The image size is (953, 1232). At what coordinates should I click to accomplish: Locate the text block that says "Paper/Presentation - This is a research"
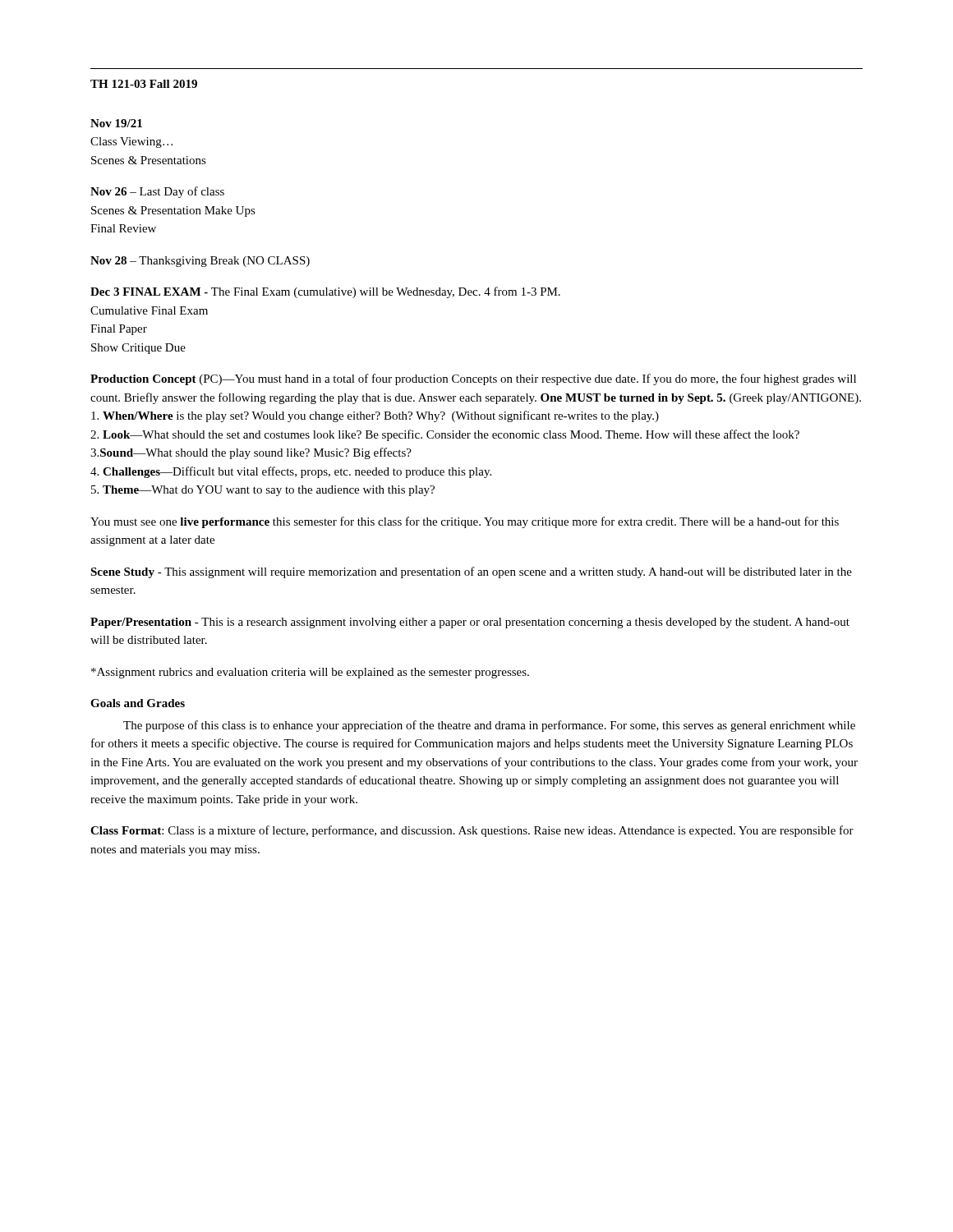476,631
